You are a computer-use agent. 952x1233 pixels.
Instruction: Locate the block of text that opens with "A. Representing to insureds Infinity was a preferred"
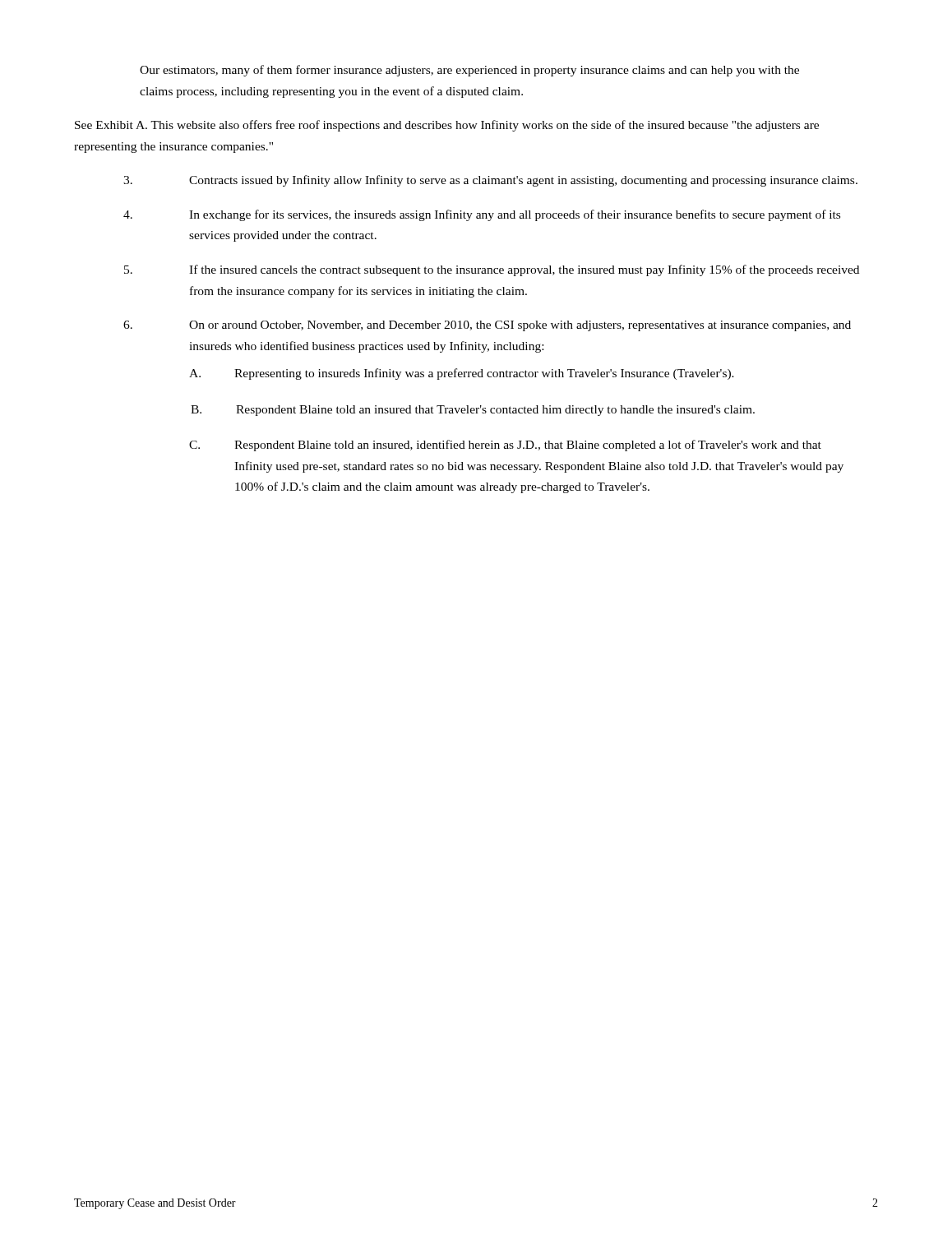(517, 373)
